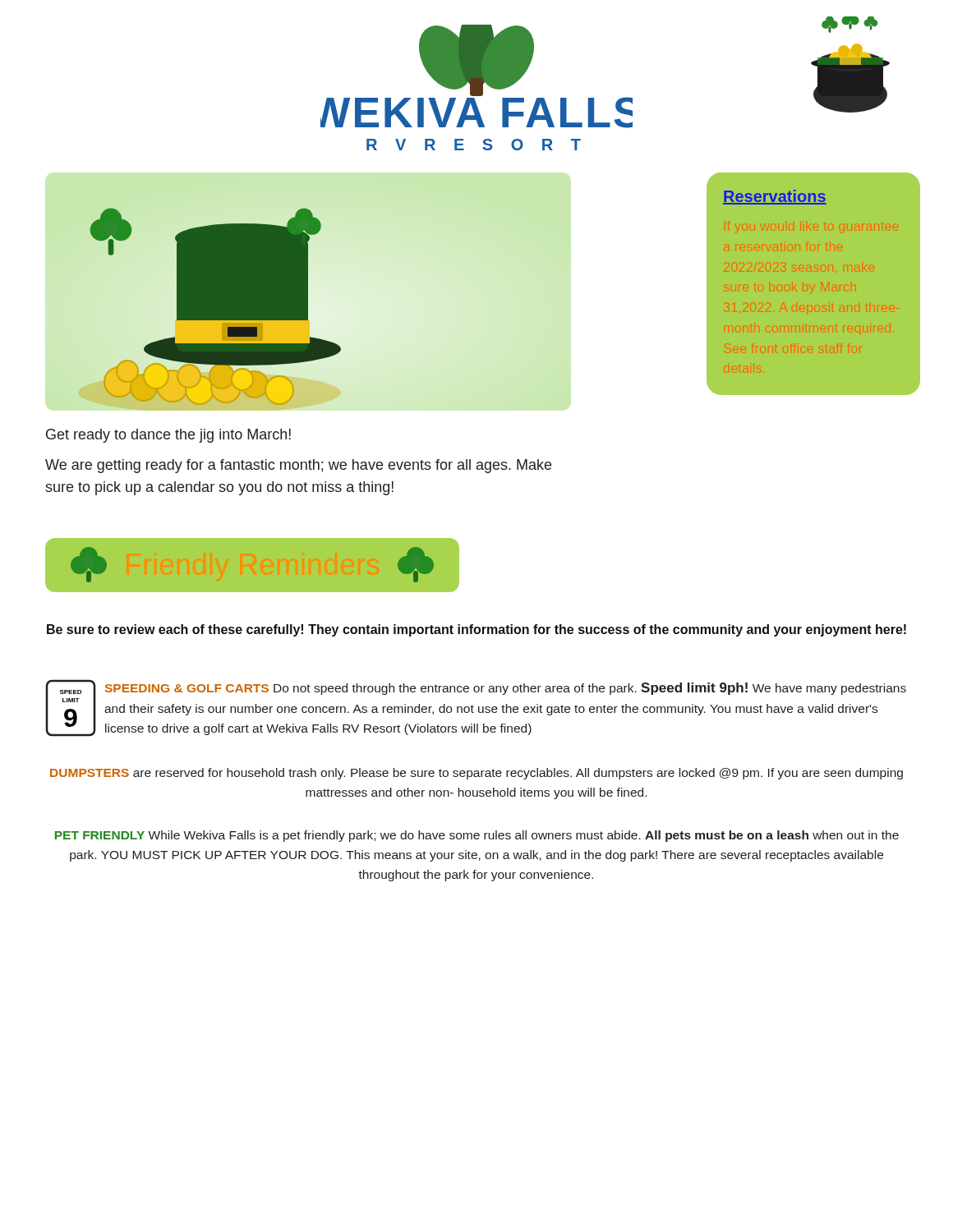Locate the block of text that opens with "DUMPSTERS are reserved for household"
Viewport: 953px width, 1232px height.
(476, 783)
